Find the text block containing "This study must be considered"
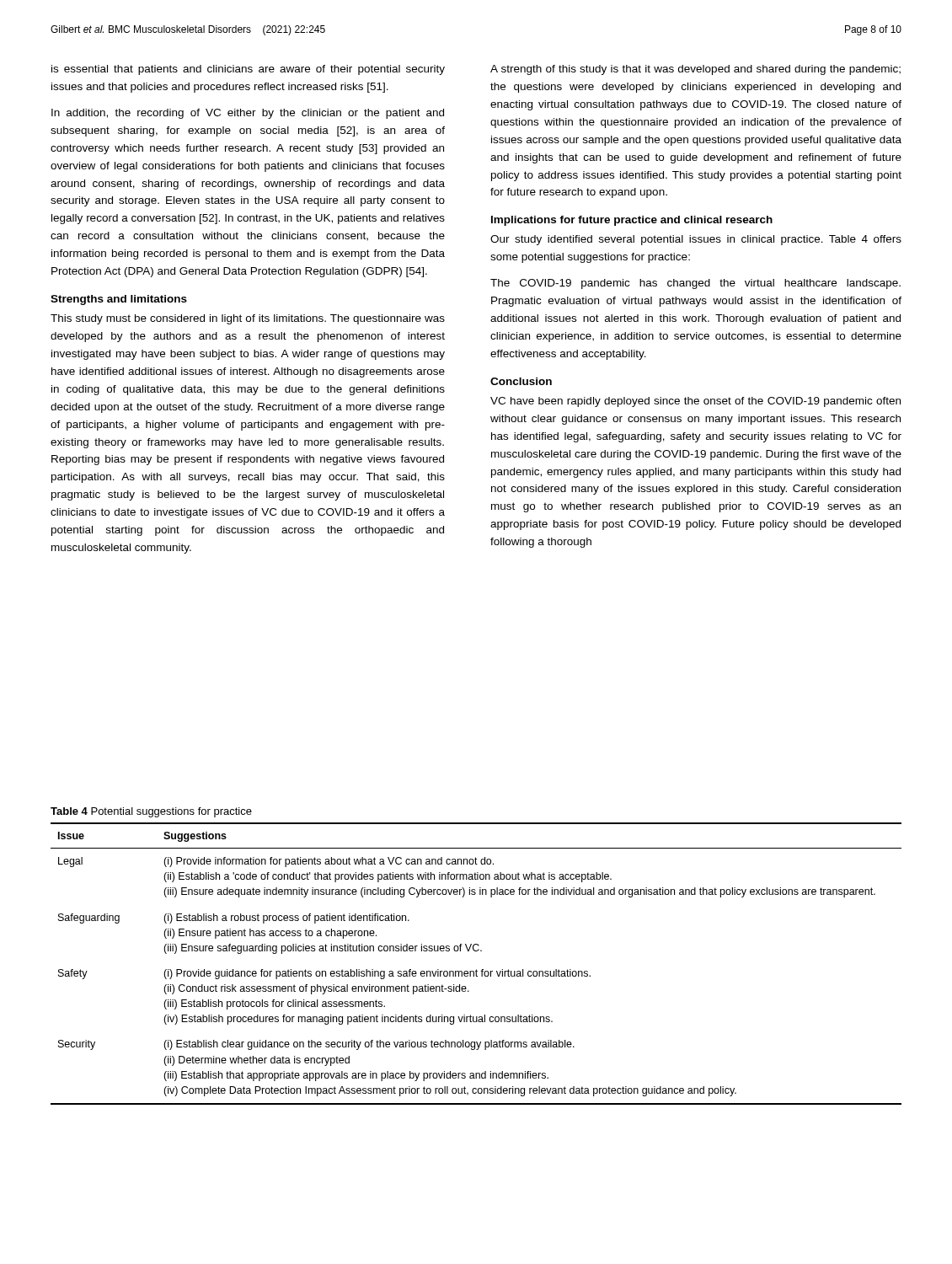 pos(248,433)
